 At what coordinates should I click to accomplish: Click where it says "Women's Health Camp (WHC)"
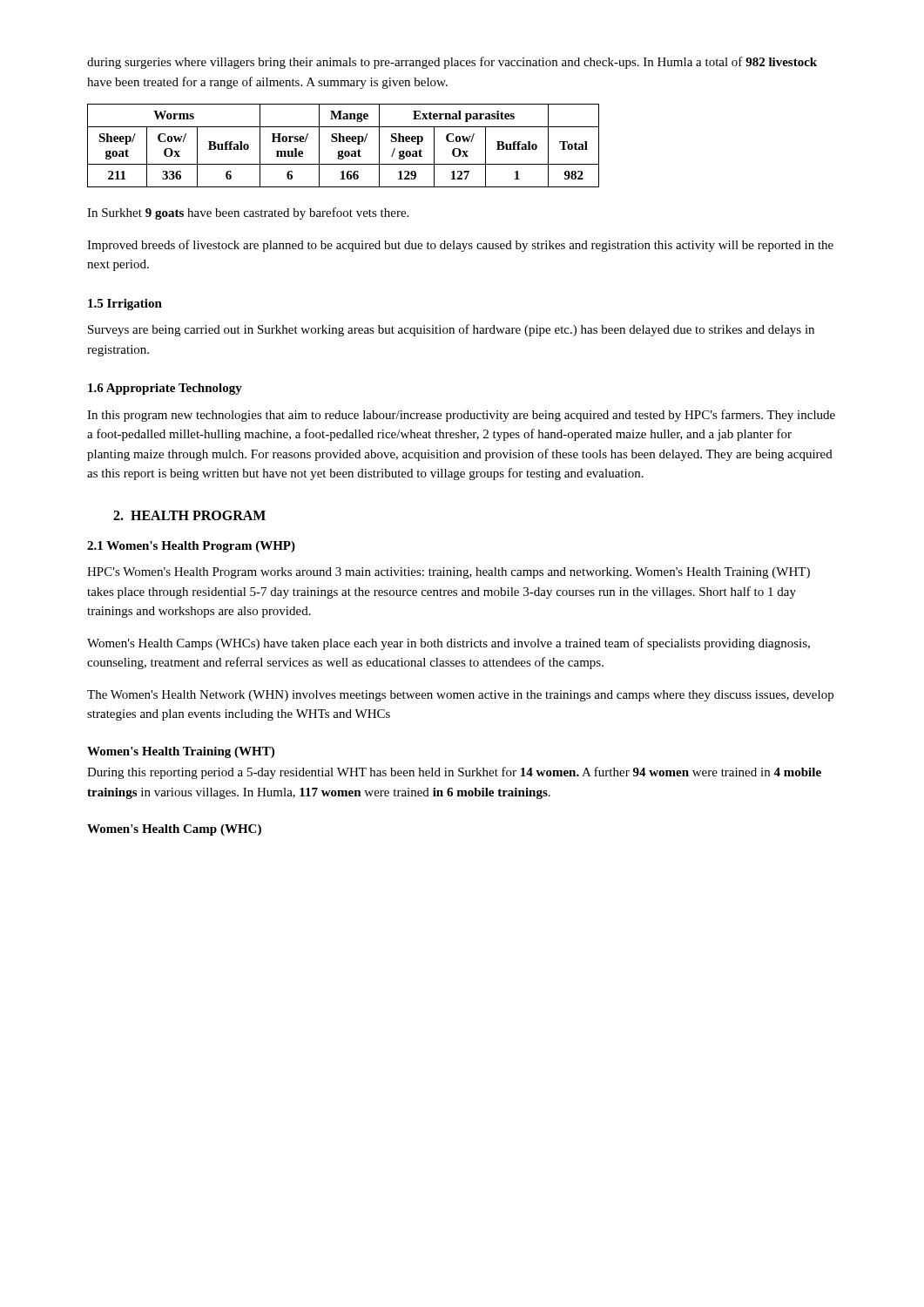click(174, 829)
